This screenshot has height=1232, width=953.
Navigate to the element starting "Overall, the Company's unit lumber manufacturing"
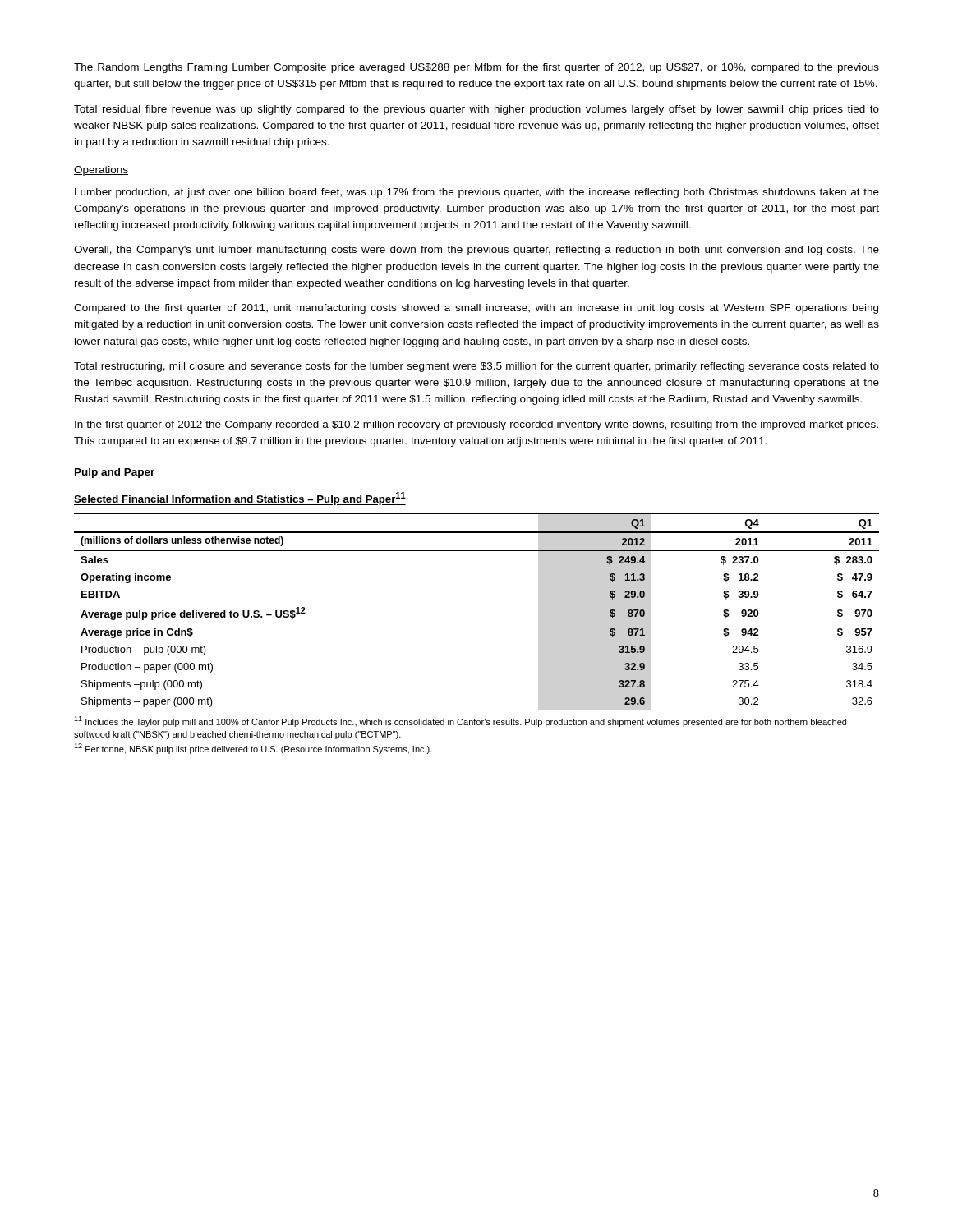476,267
